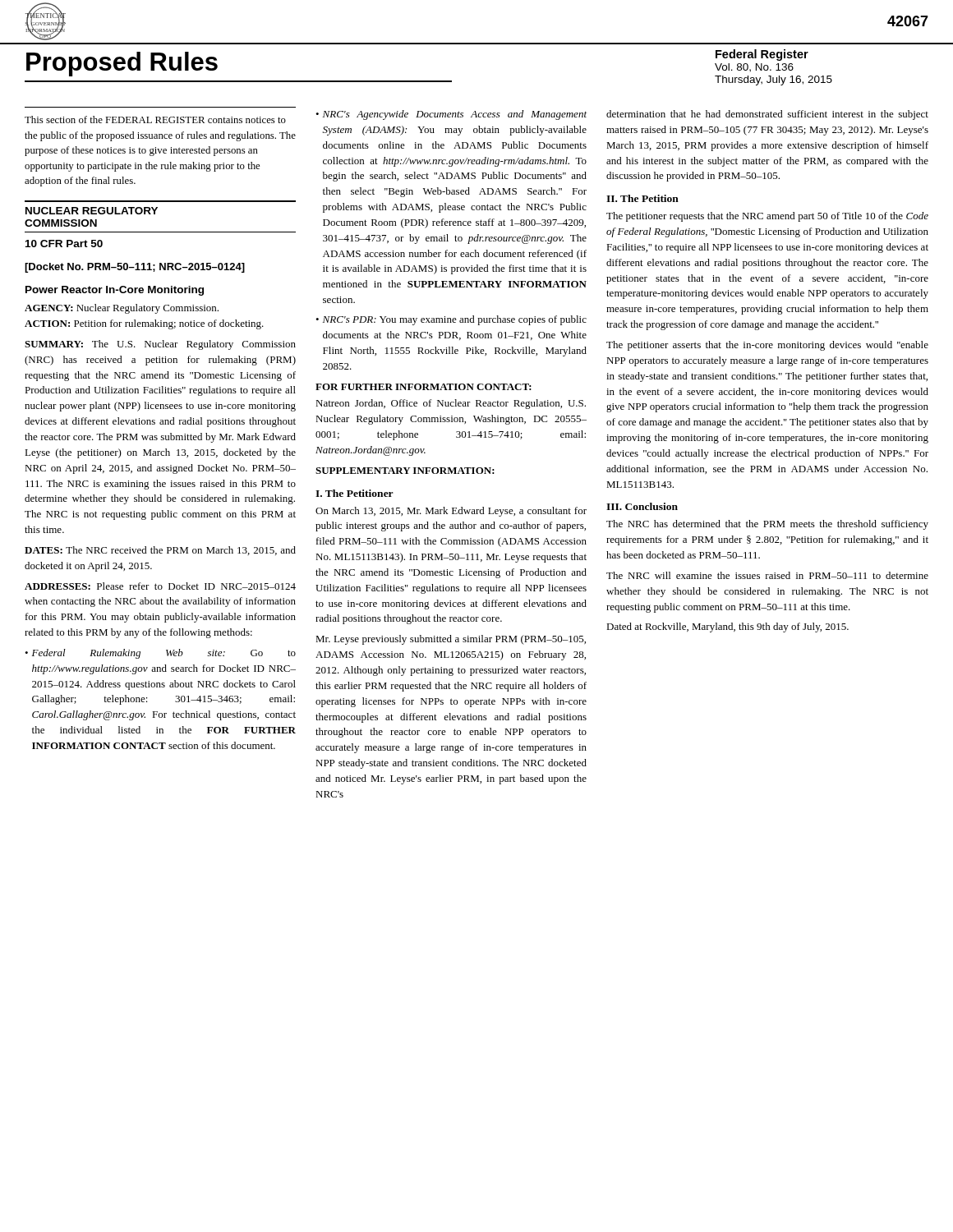Click on the text block that reads "AGENCY: Nuclear Regulatory Commission."
Screen dimensions: 1232x953
point(144,316)
